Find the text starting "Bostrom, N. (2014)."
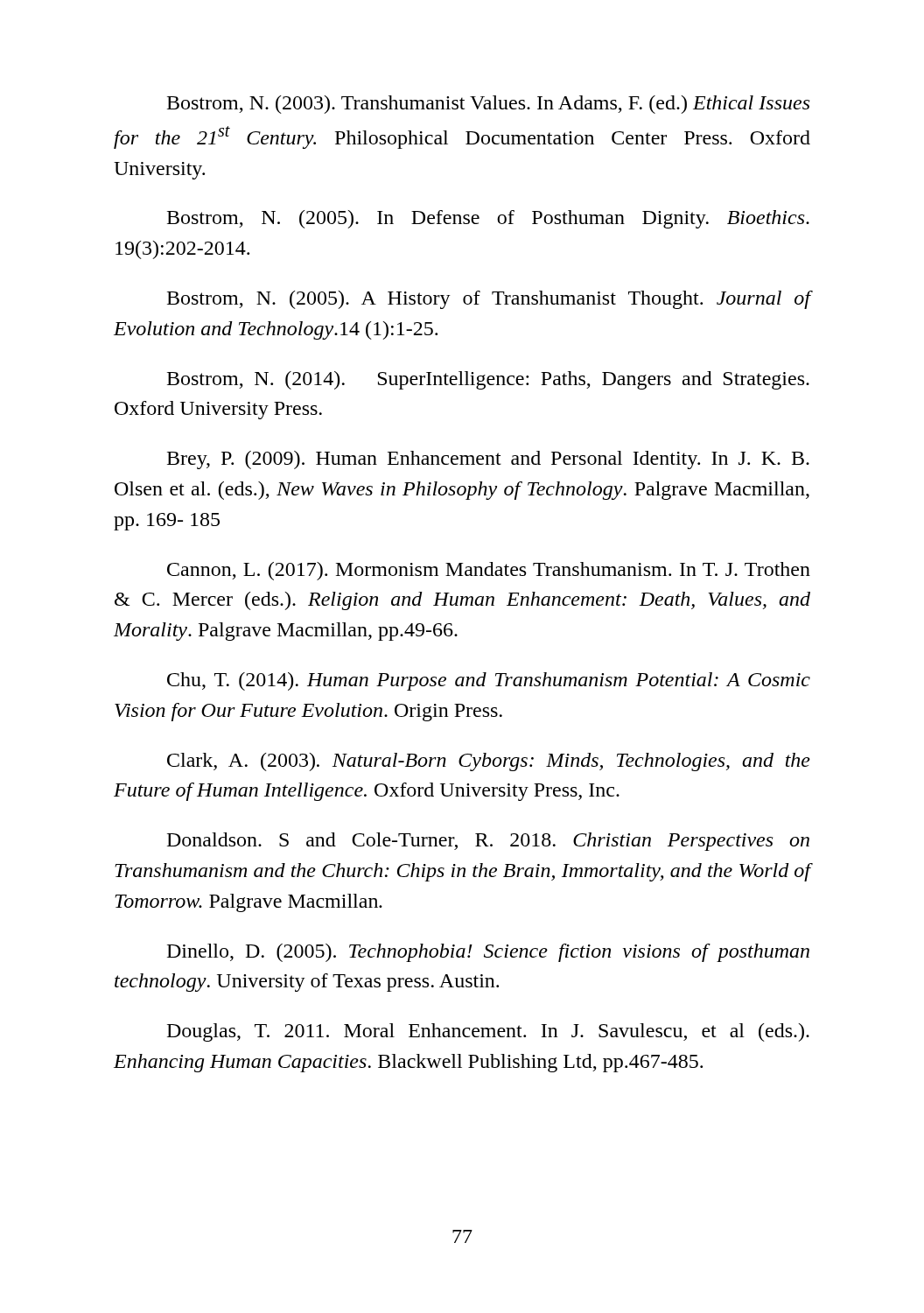The width and height of the screenshot is (924, 1313). tap(462, 393)
